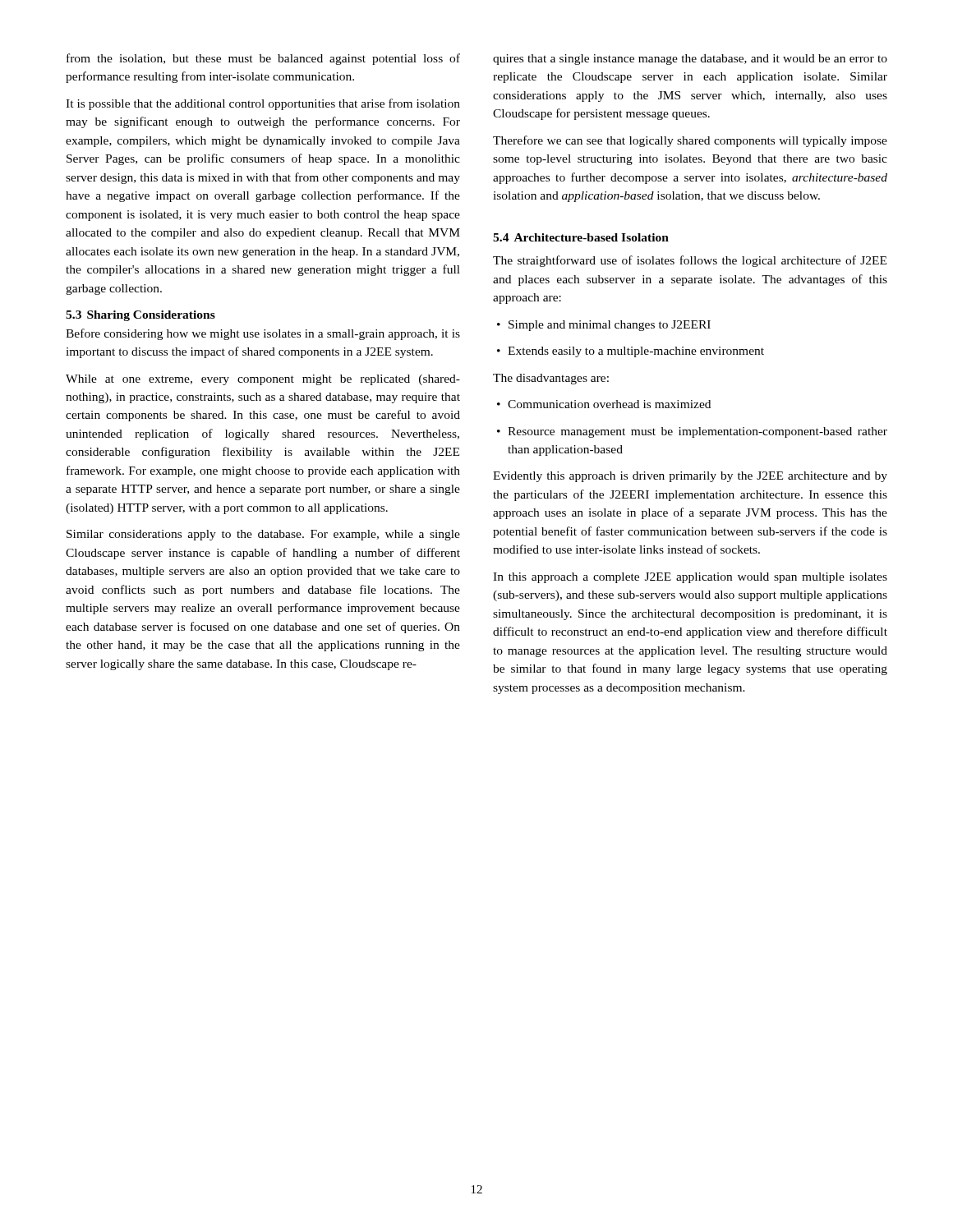Click where it says "The disadvantages are:"
Screen dimensions: 1232x953
(551, 379)
